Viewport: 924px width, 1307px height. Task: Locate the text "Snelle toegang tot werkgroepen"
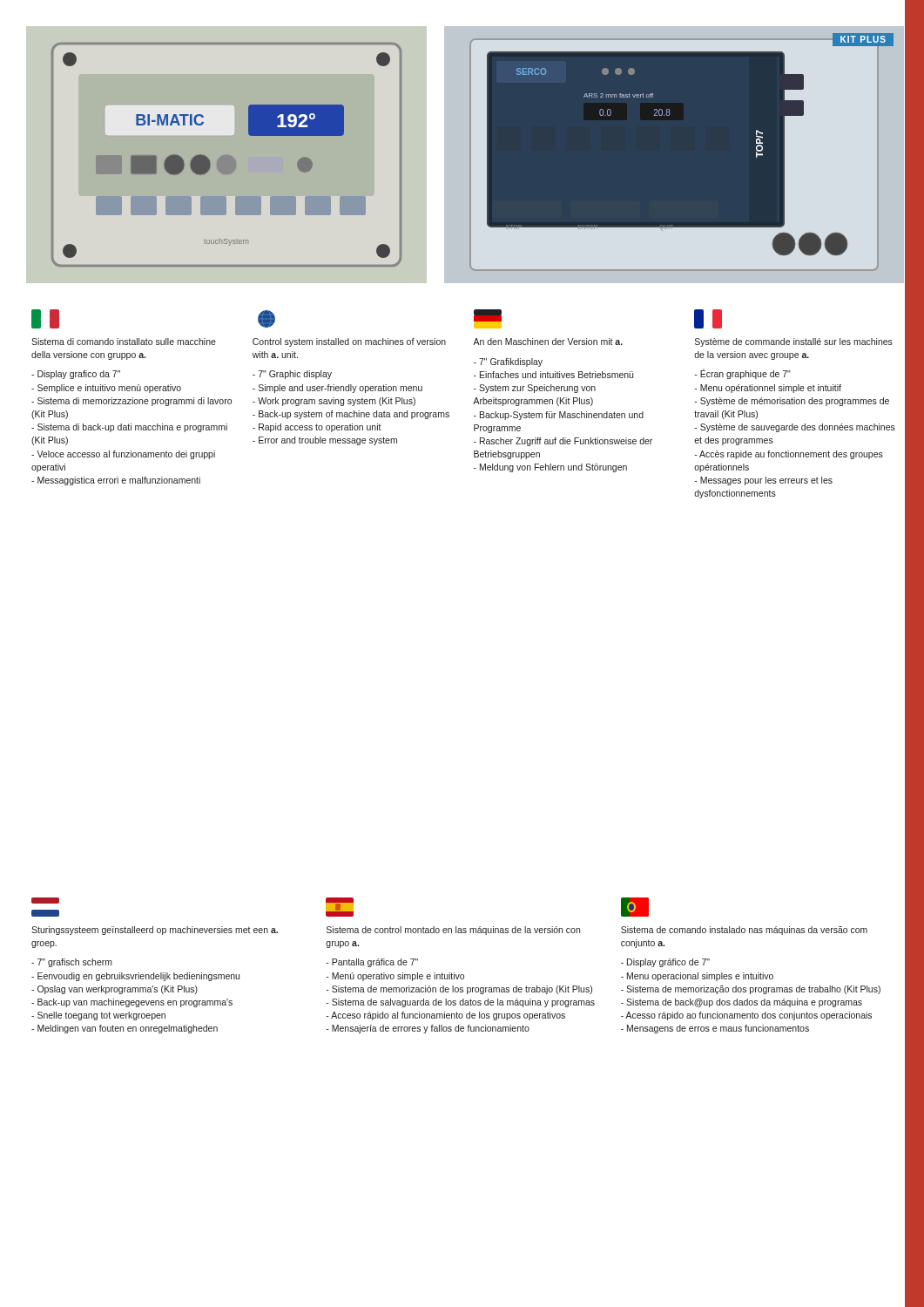tap(99, 1015)
